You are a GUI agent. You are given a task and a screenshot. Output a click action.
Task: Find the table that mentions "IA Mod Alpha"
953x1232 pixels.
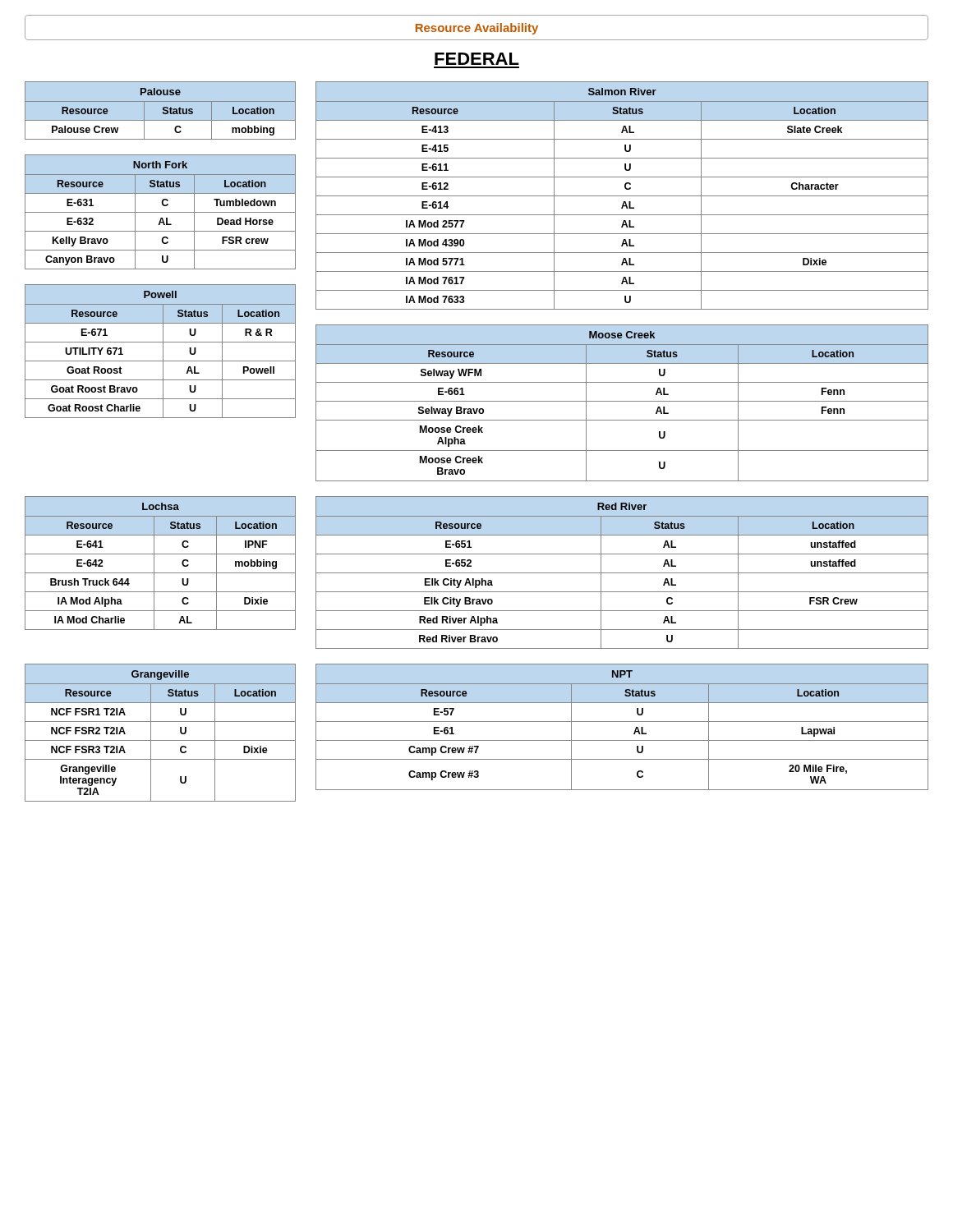tap(160, 563)
